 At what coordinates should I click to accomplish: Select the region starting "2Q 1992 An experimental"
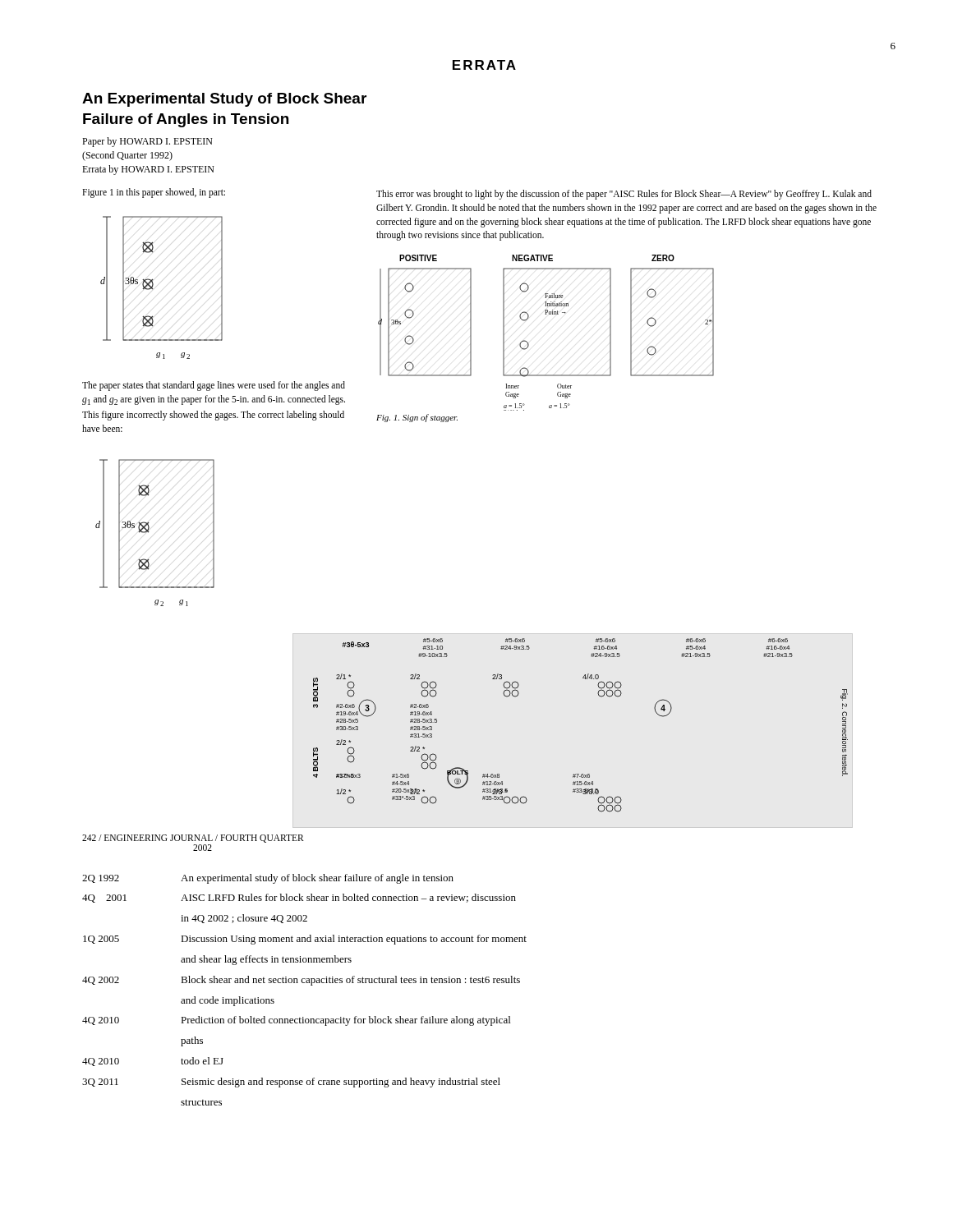[x=268, y=879]
